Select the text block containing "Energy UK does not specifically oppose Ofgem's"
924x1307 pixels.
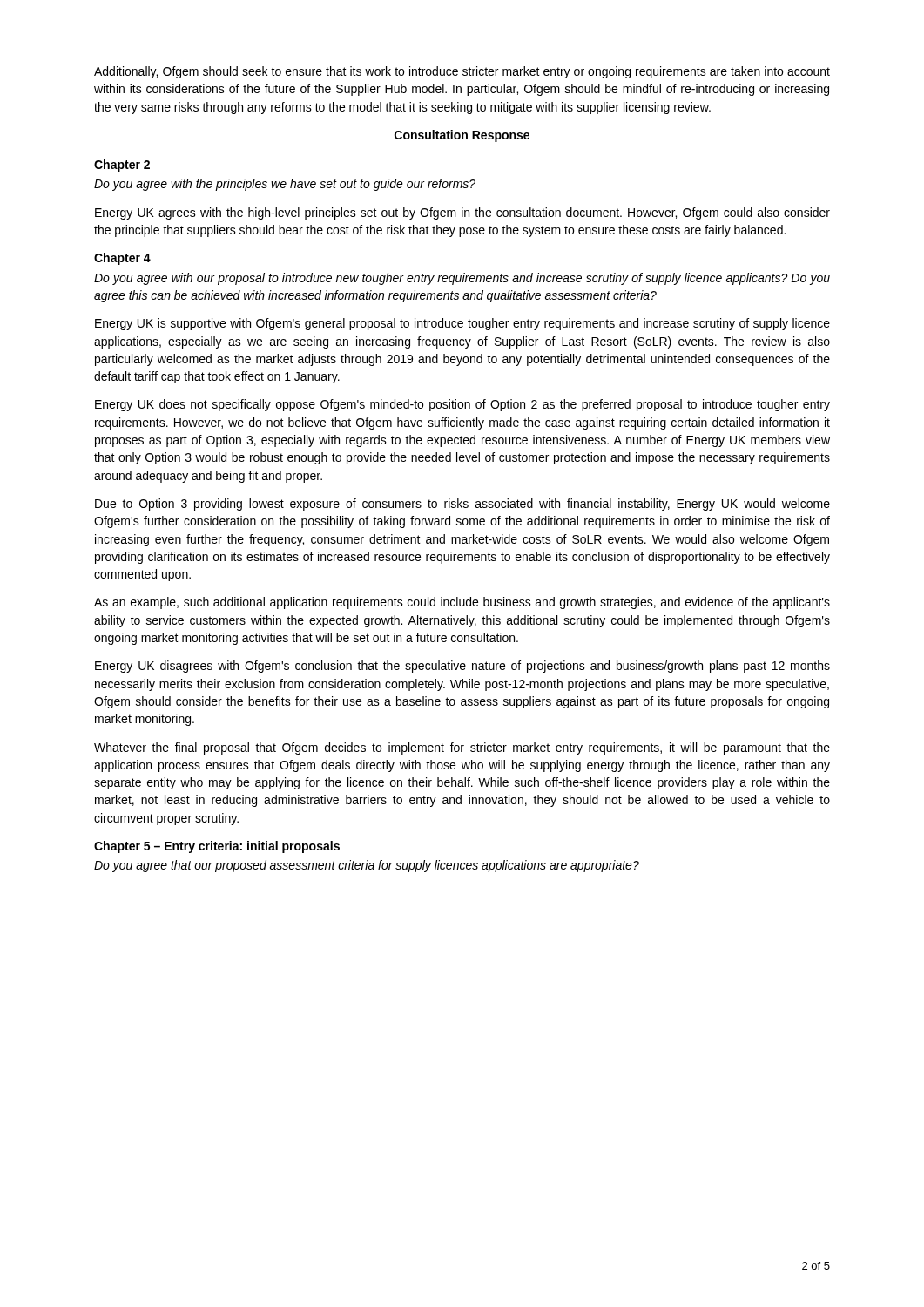click(x=462, y=440)
